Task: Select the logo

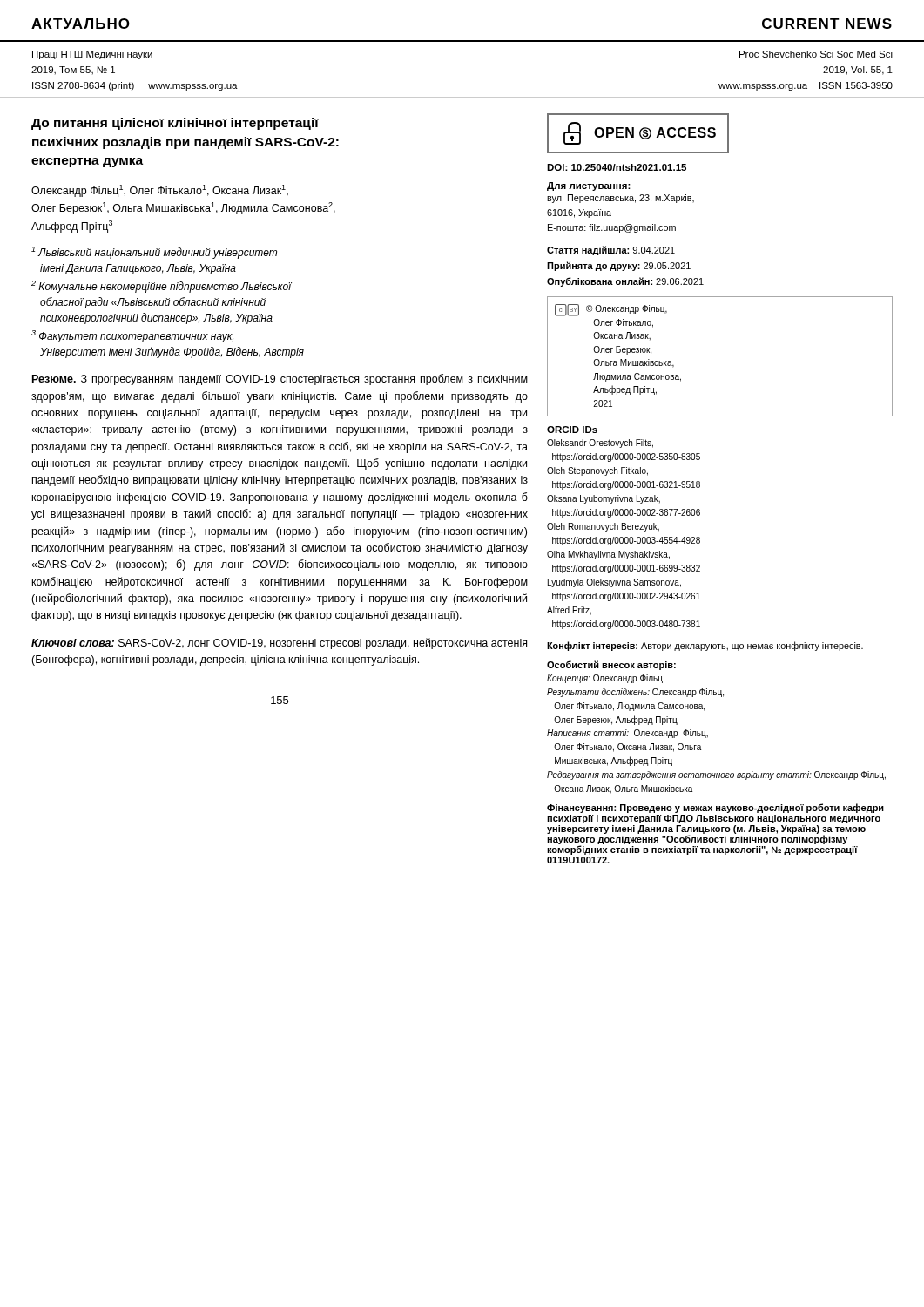Action: point(720,134)
